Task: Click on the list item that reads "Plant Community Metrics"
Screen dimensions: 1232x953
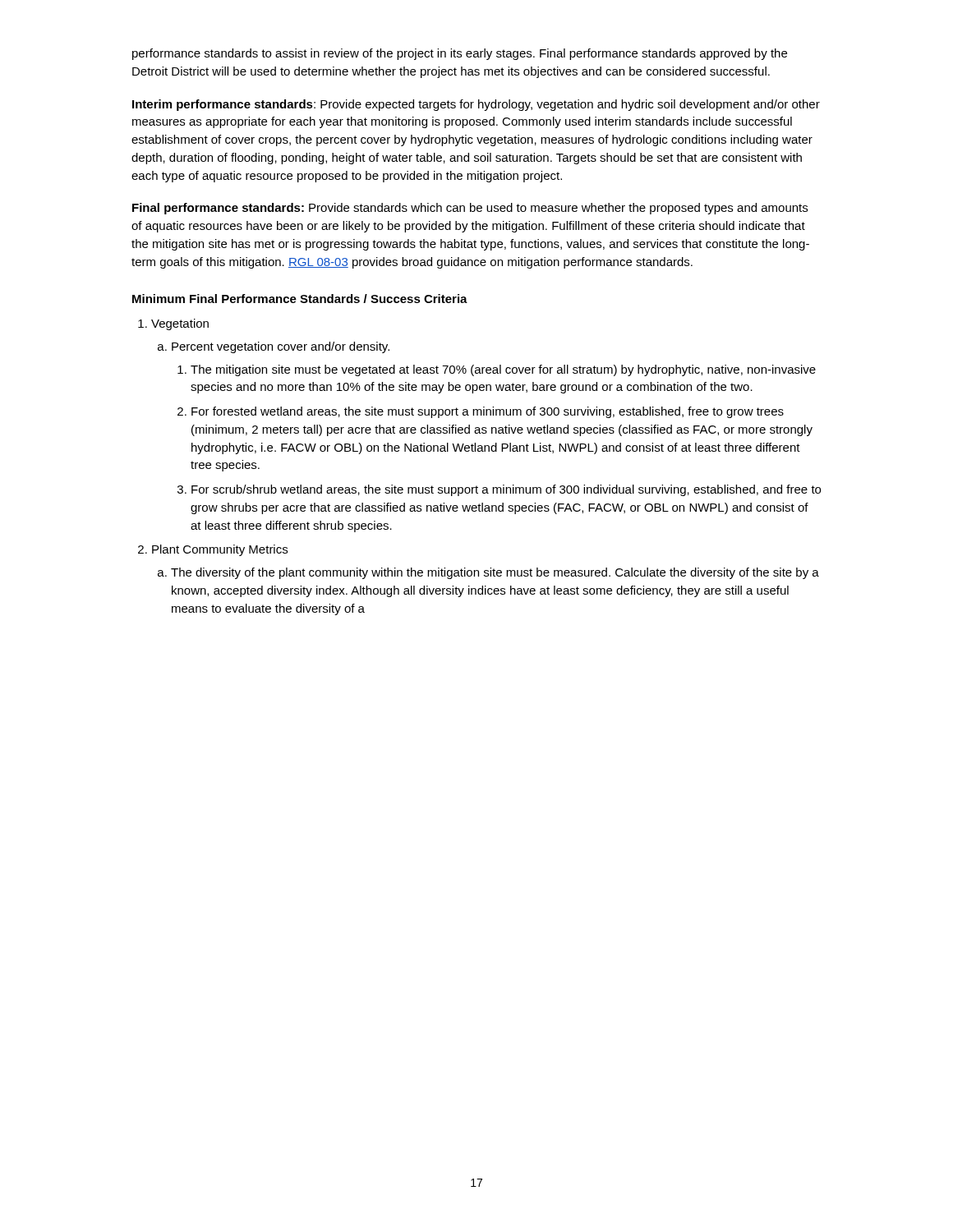Action: click(220, 549)
